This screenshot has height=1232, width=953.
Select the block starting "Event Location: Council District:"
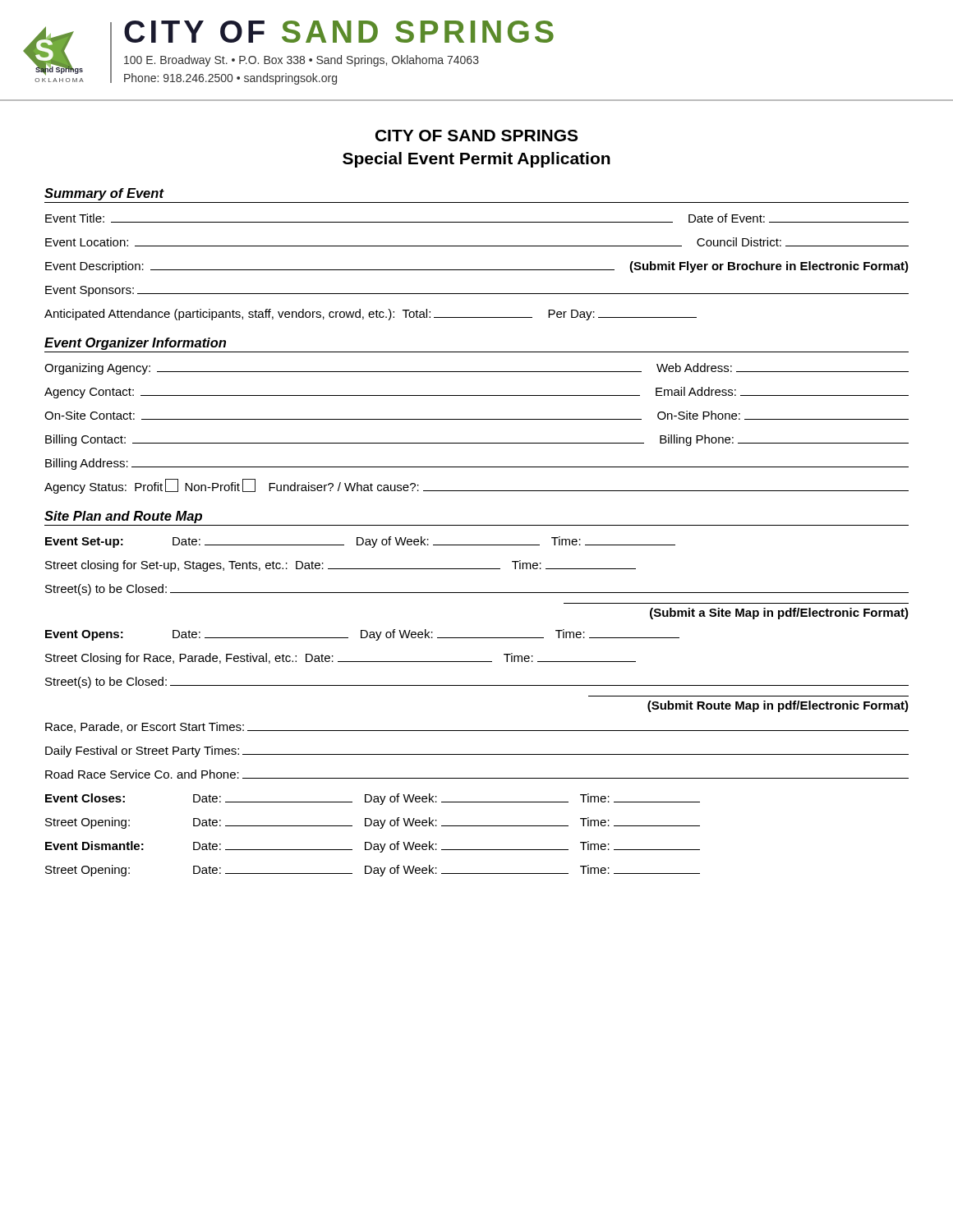point(476,240)
